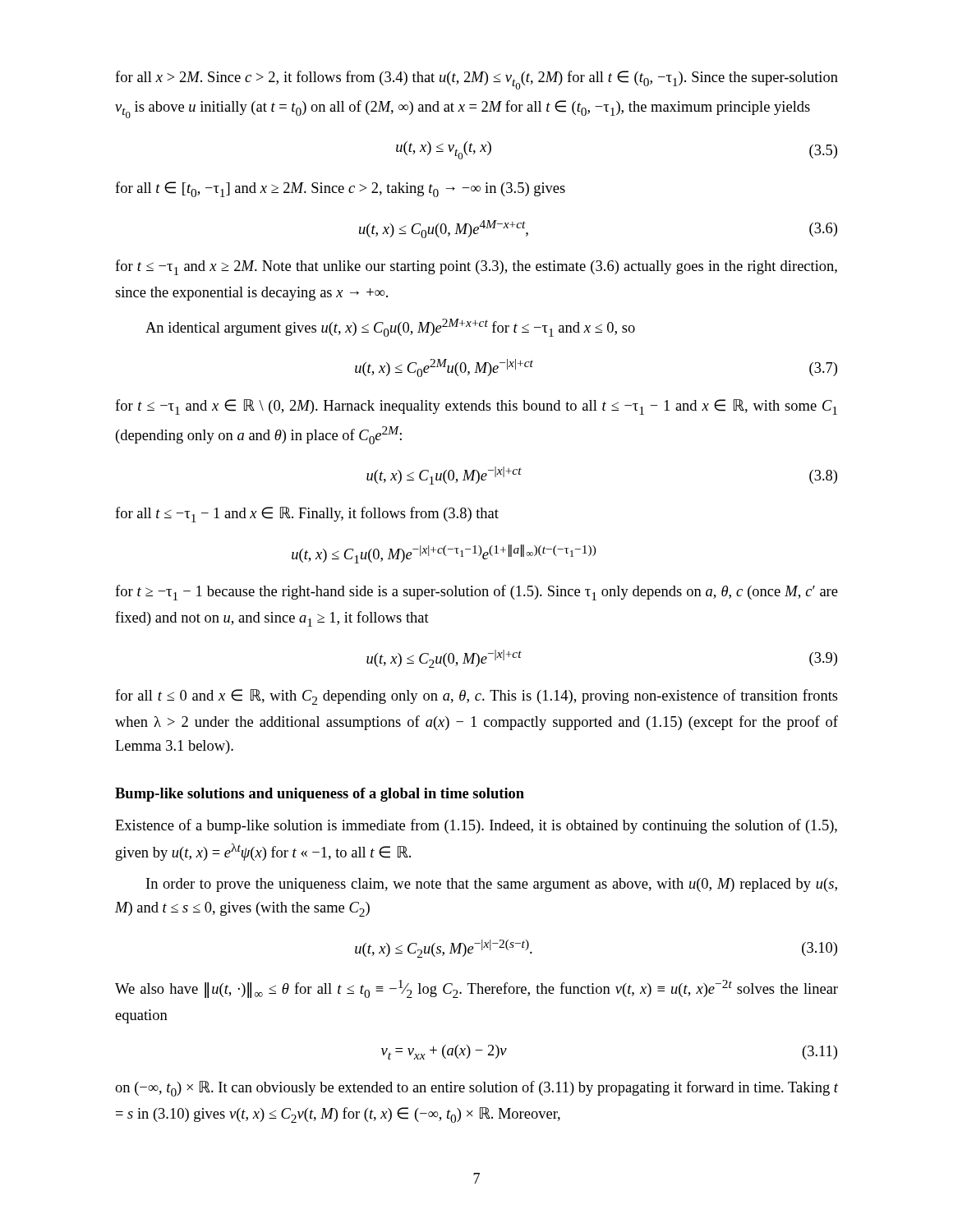The image size is (953, 1232).
Task: Locate the block of text that opens with "for t ≥ −τ1 − 1"
Action: point(476,606)
